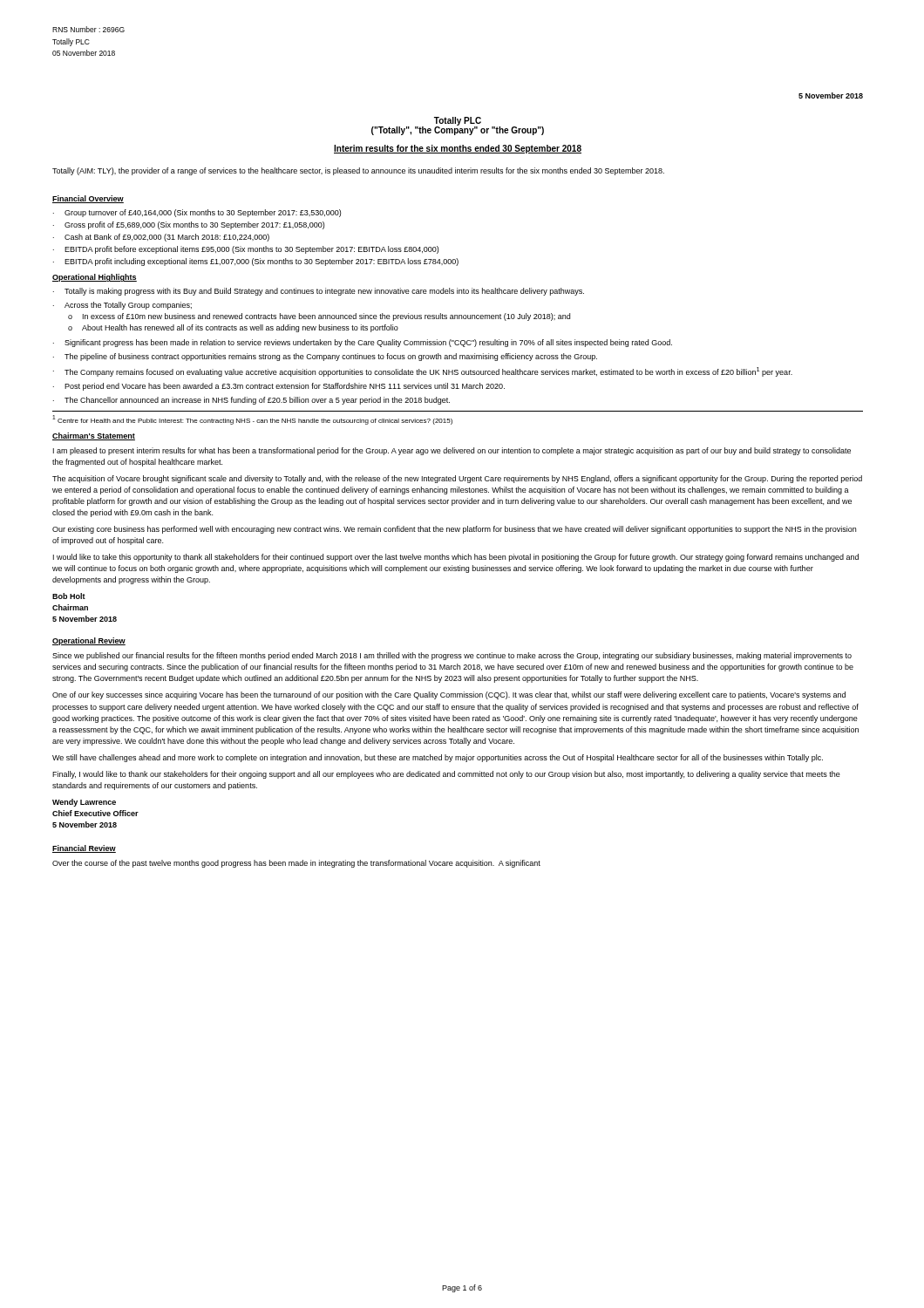924x1308 pixels.
Task: Find the block on this page that starts "· Significant progress has been made in"
Action: [x=363, y=343]
